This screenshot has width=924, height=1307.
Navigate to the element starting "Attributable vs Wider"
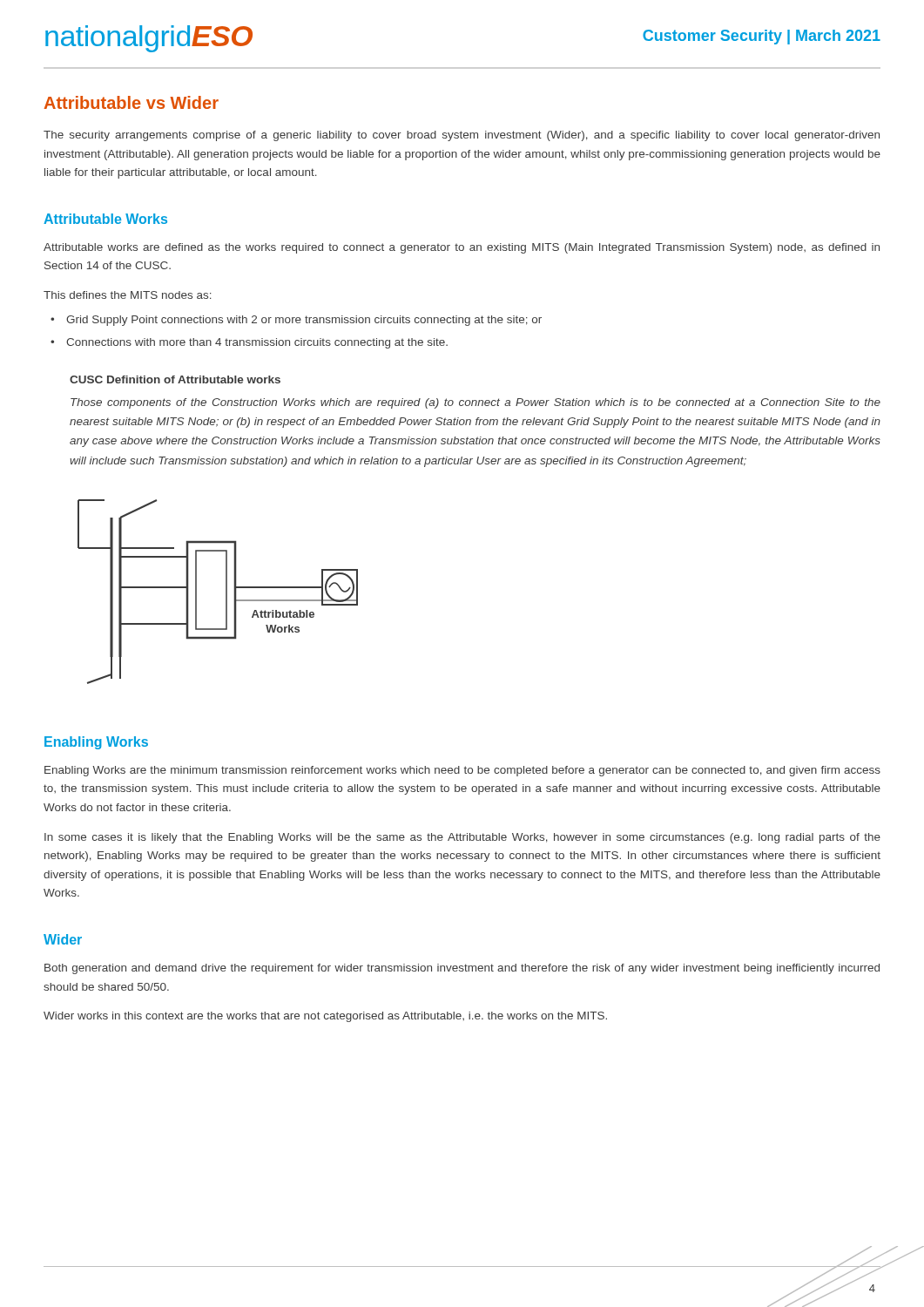131,103
